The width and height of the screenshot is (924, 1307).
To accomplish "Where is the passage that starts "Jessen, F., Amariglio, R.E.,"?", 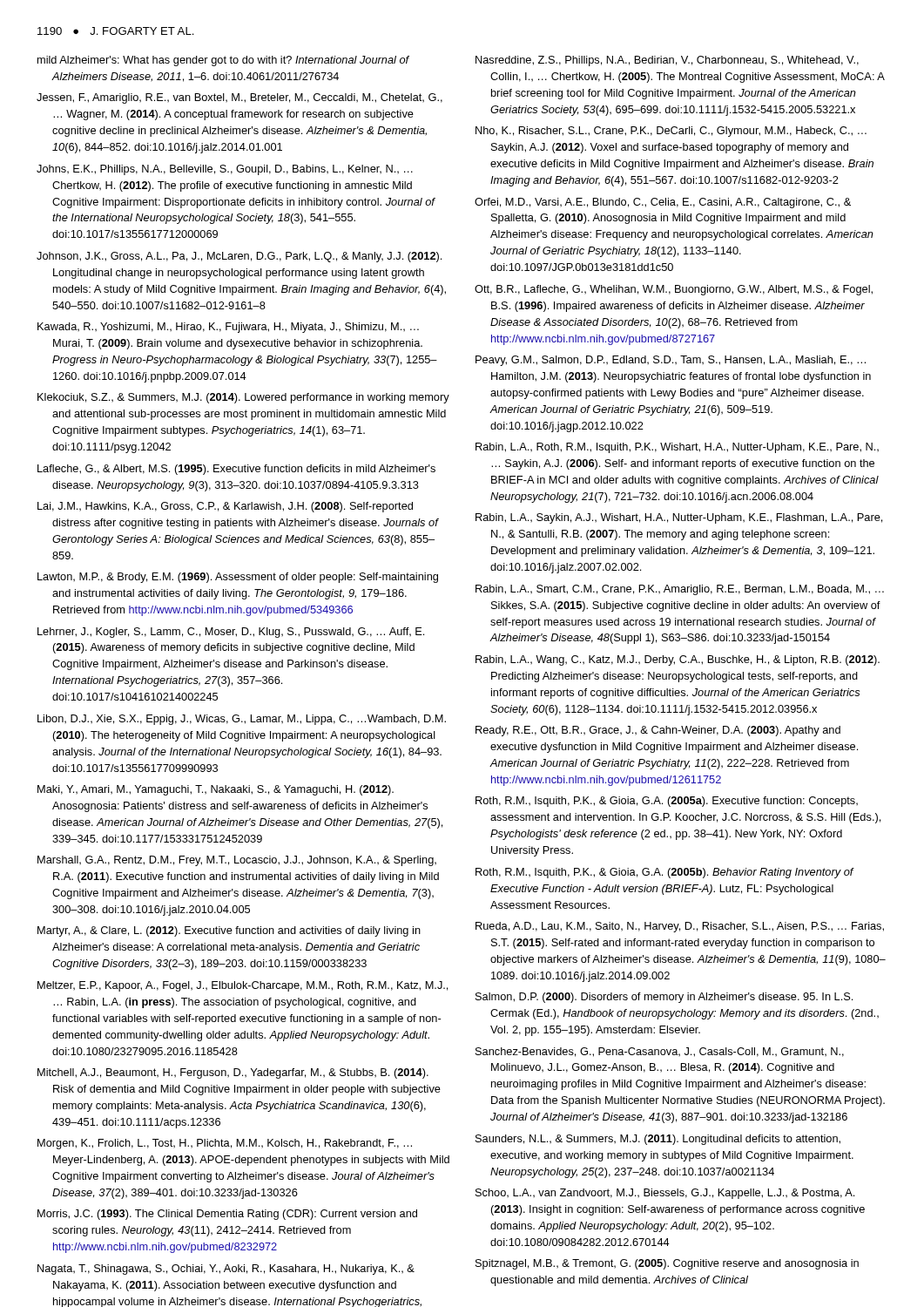I will point(240,122).
